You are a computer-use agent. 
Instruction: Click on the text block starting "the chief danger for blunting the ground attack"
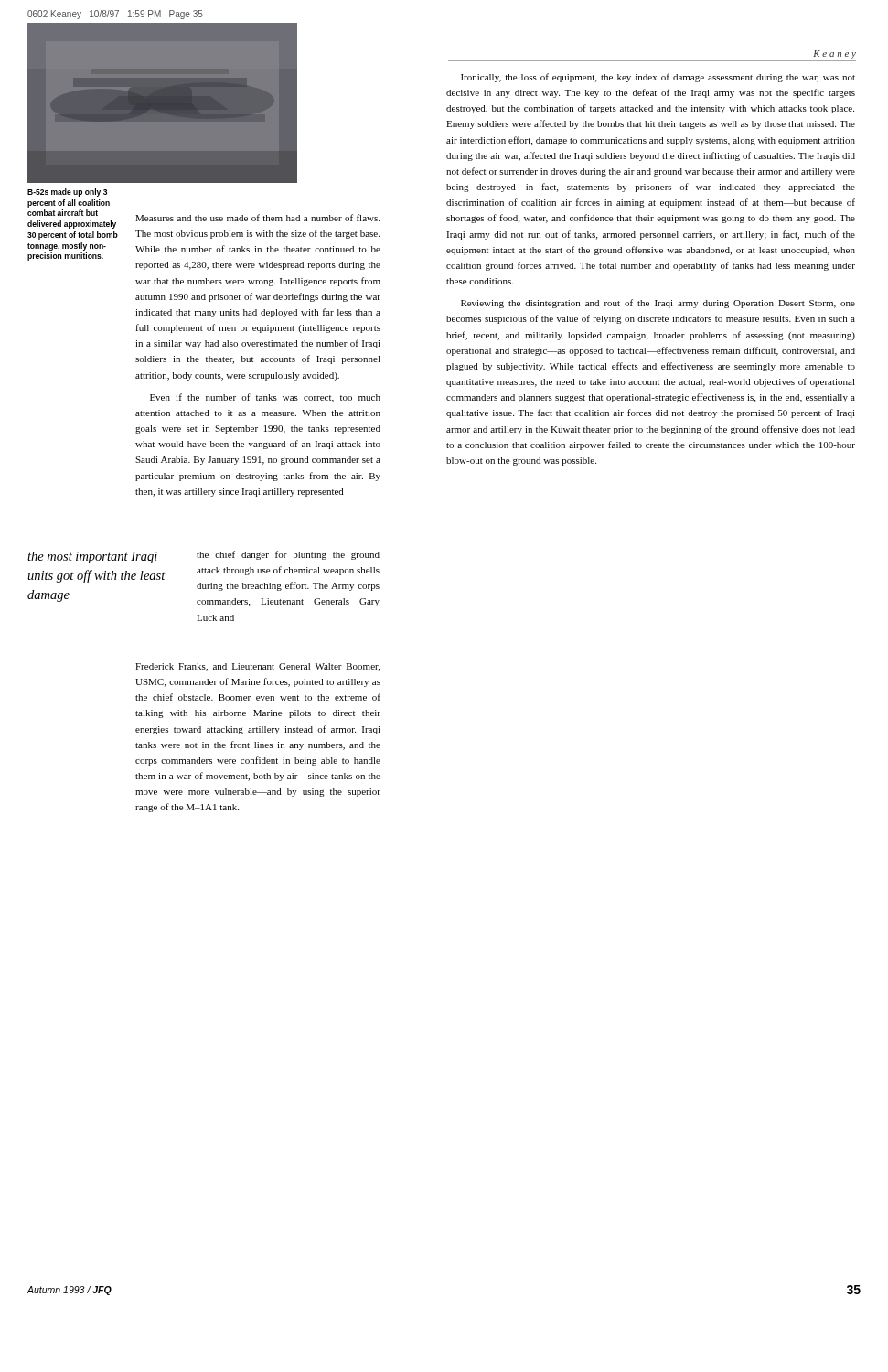288,586
